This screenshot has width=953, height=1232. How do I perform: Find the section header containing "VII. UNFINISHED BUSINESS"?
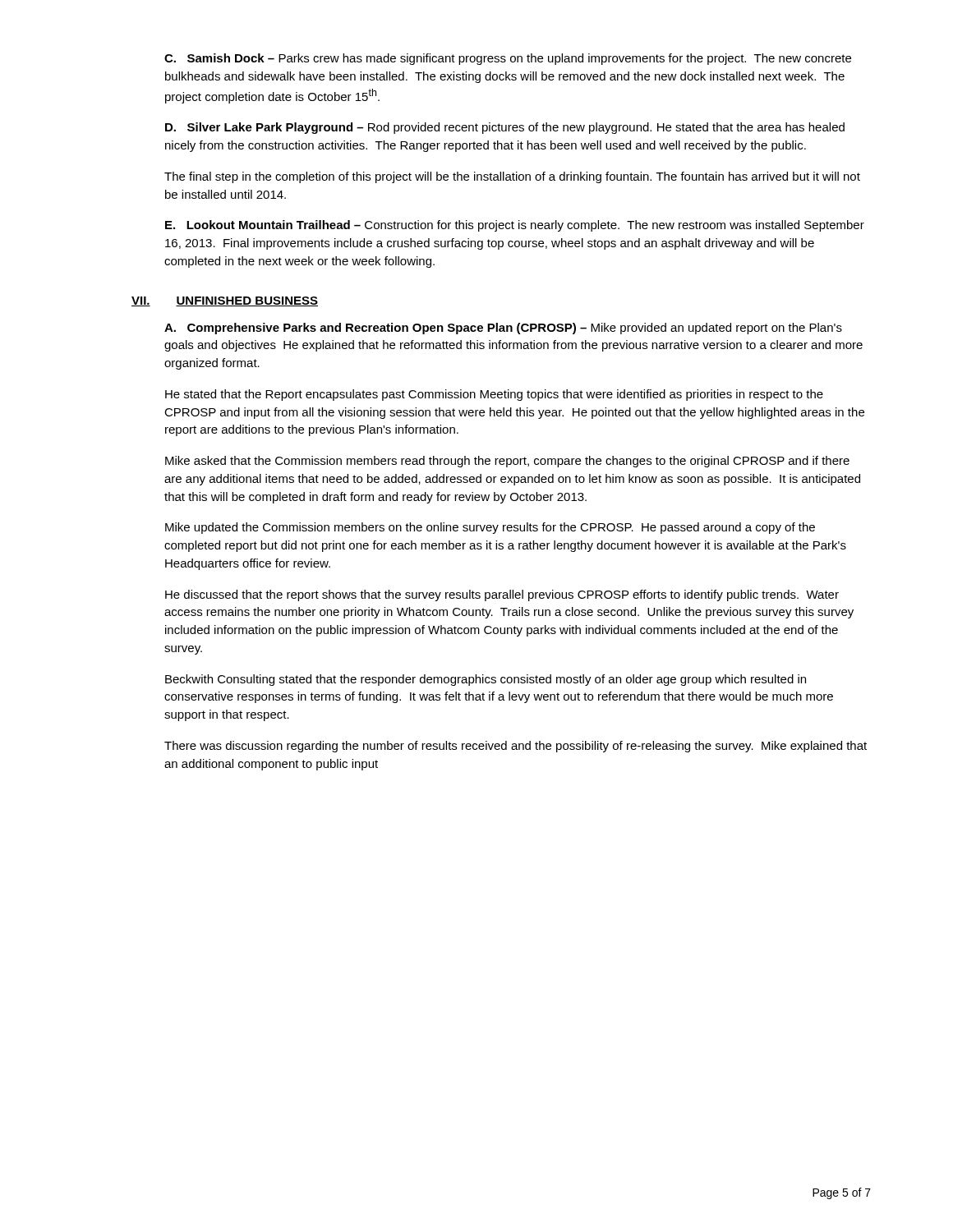click(x=225, y=300)
